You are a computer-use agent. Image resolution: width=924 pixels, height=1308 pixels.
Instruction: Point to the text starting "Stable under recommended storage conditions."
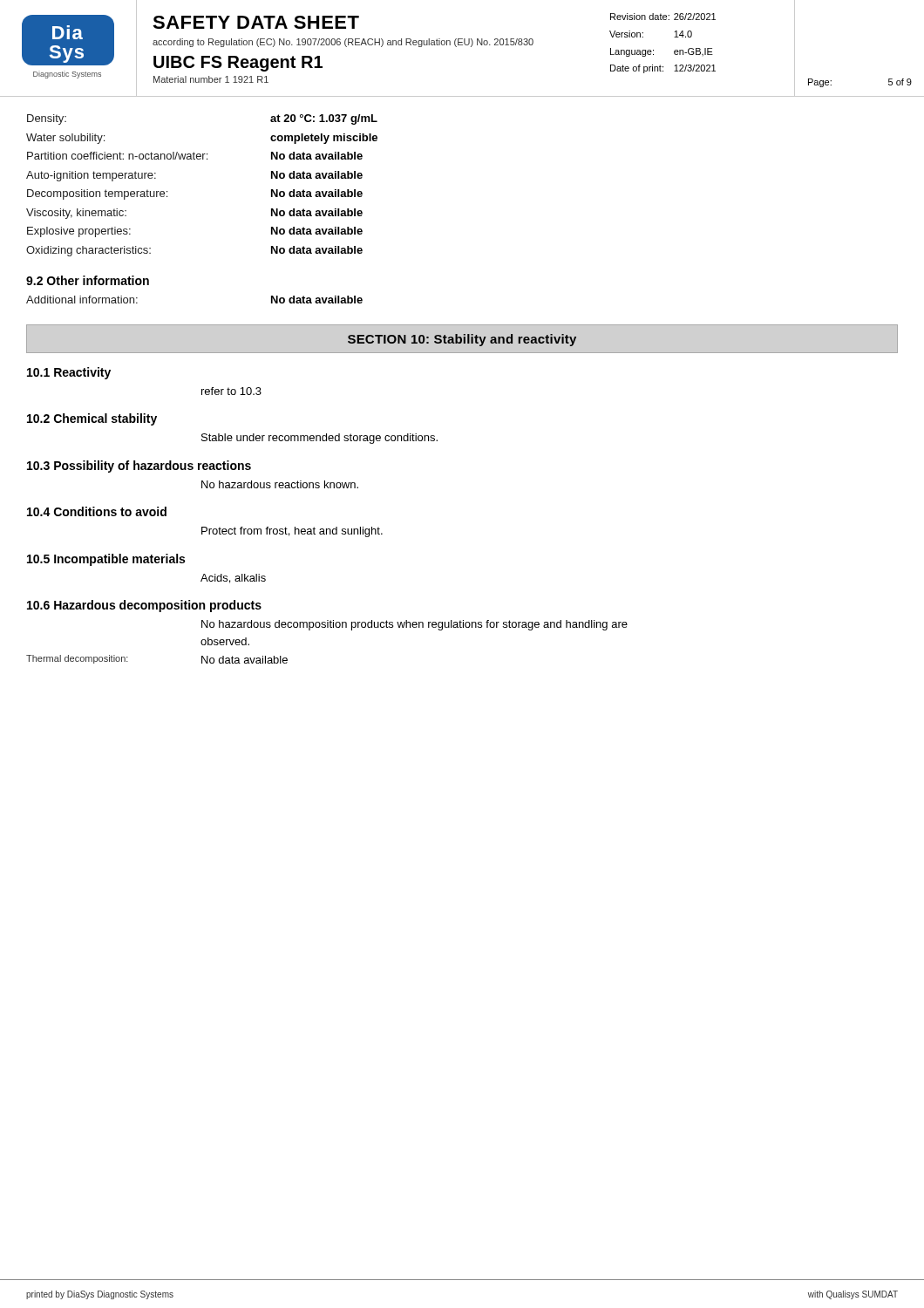coord(320,437)
